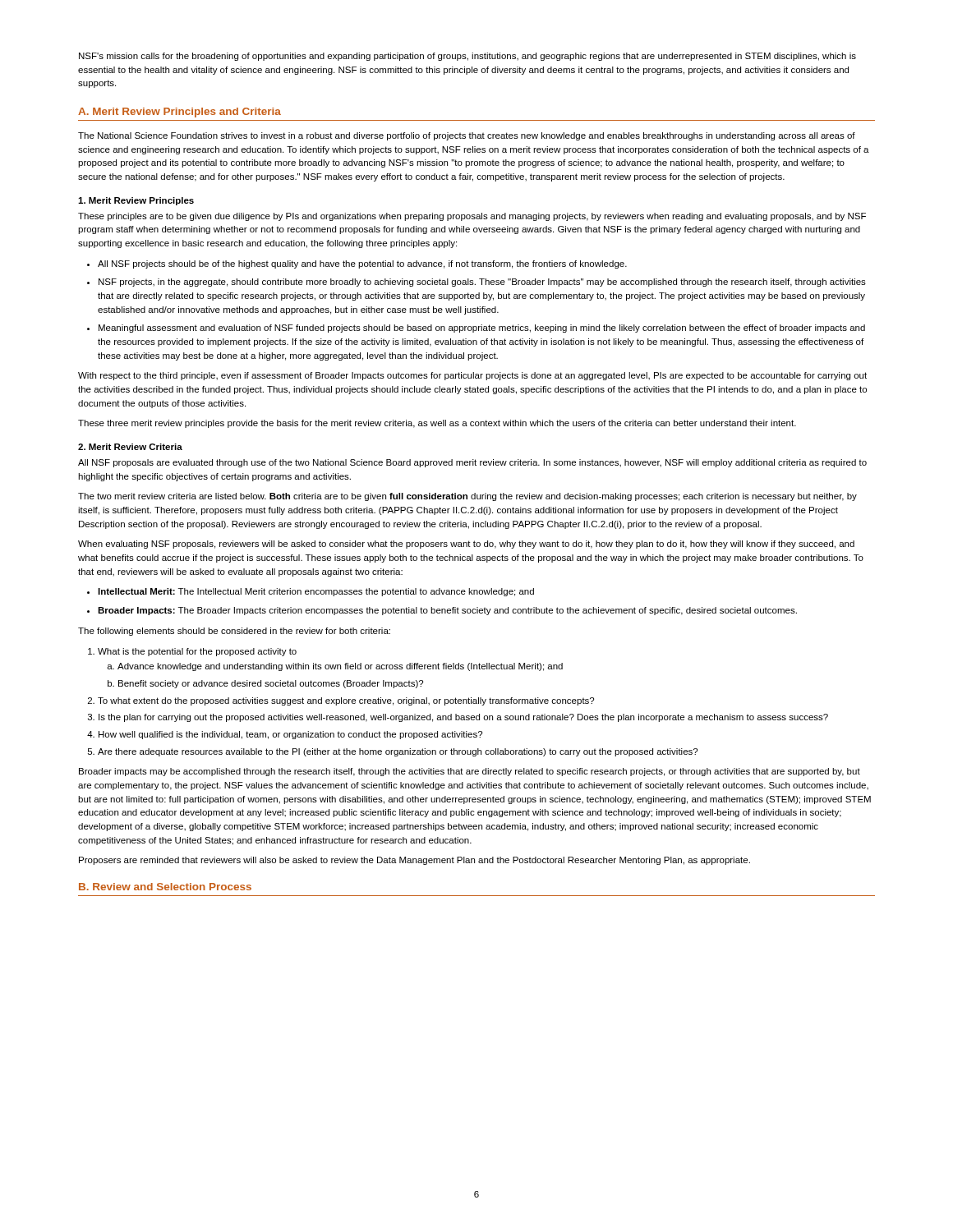953x1232 pixels.
Task: Click the passage that begins "Is the plan for carrying out the proposed"
Action: click(463, 717)
